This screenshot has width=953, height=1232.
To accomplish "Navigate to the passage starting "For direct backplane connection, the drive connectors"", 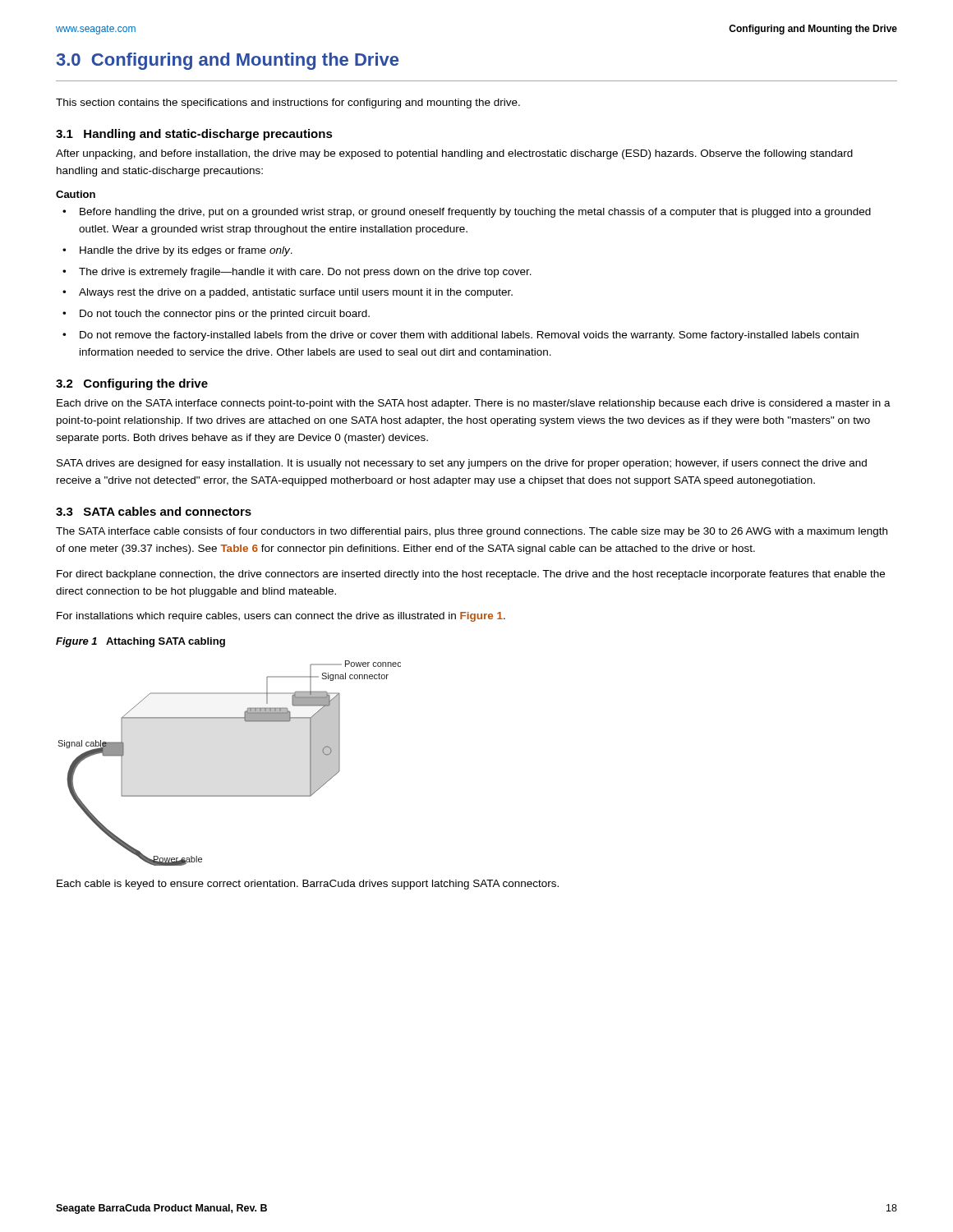I will tap(471, 582).
